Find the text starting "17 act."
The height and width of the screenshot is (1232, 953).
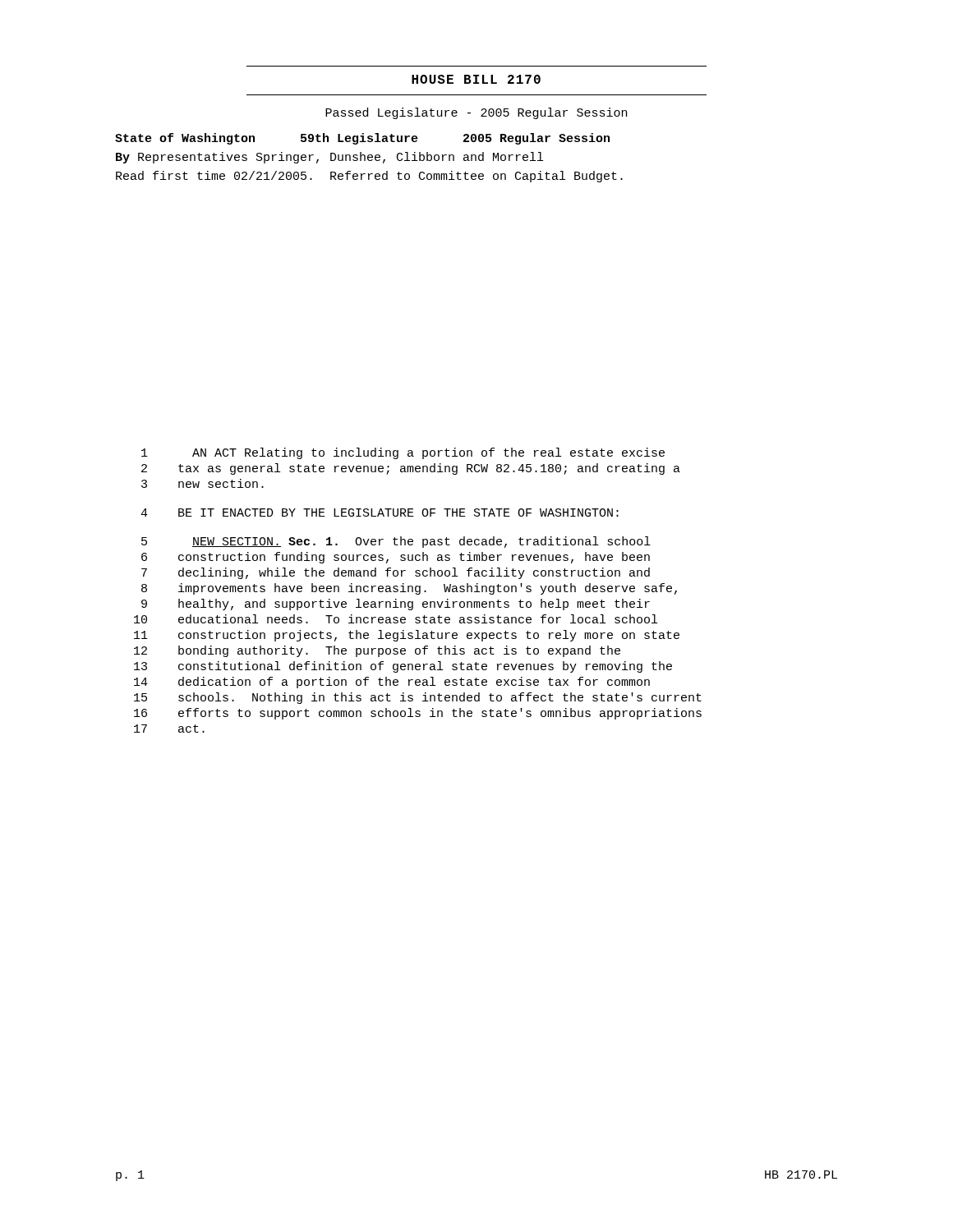point(188,727)
